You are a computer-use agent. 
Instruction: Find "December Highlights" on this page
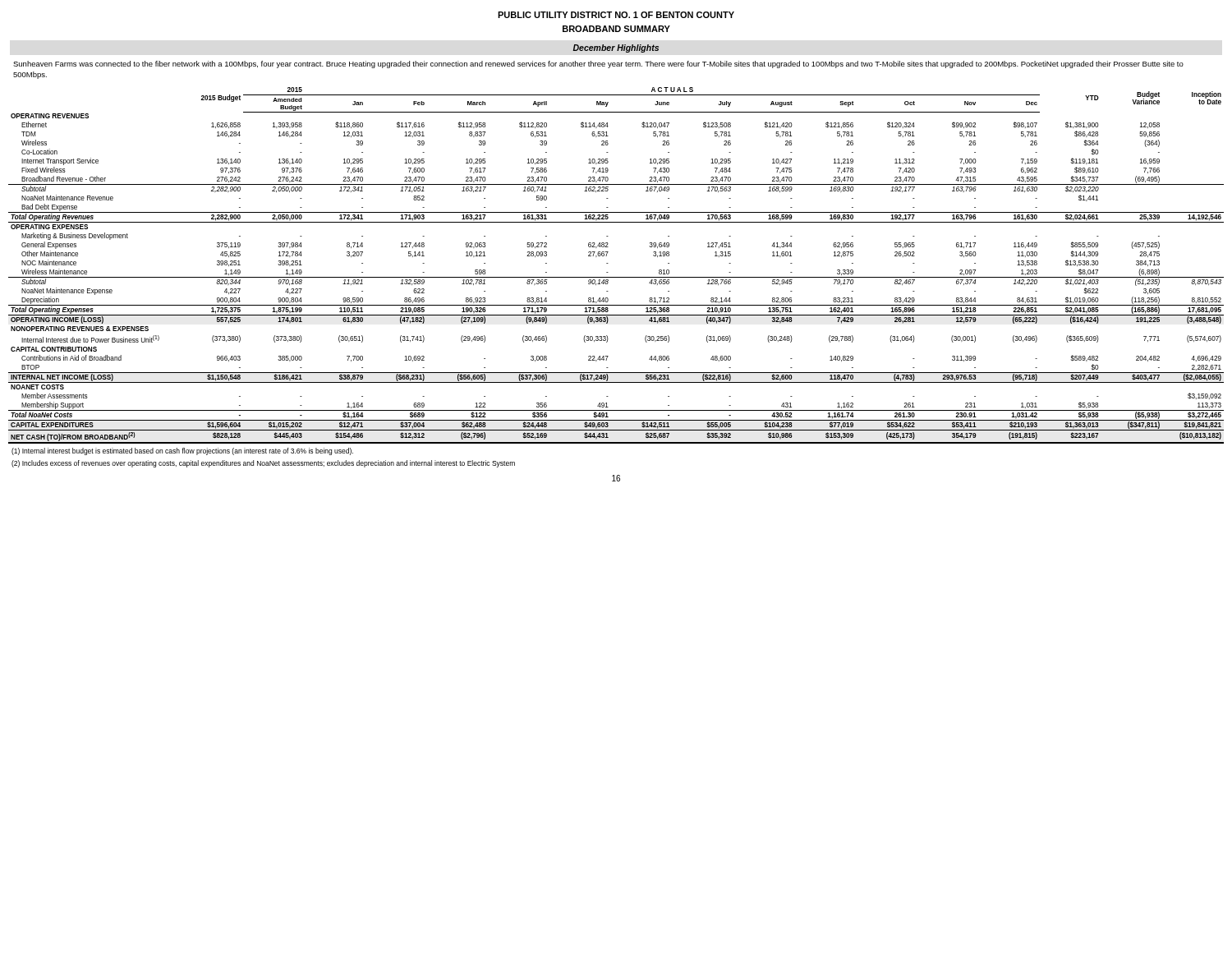tap(616, 48)
